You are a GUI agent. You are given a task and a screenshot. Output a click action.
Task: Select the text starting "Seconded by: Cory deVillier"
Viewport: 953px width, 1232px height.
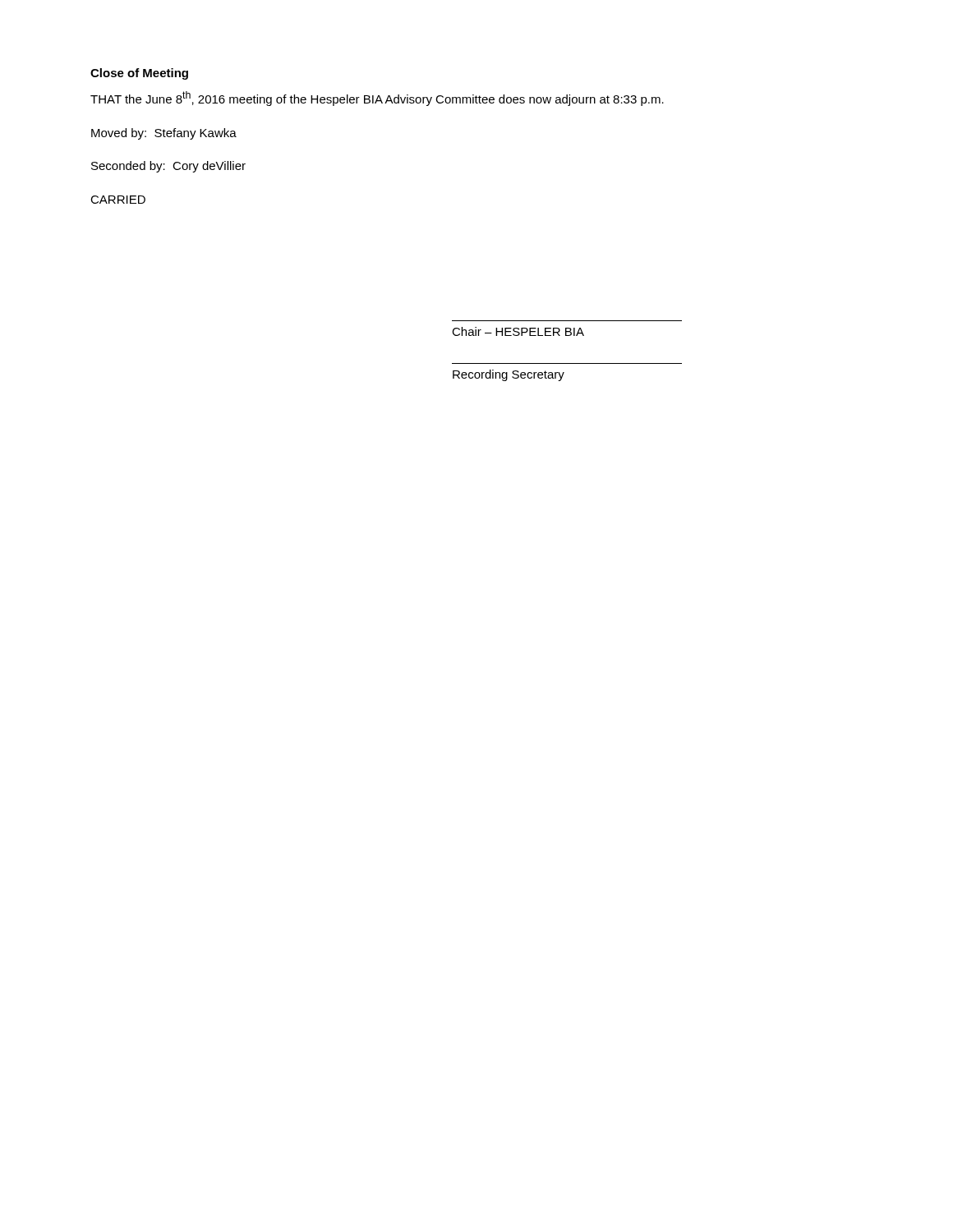coord(168,166)
